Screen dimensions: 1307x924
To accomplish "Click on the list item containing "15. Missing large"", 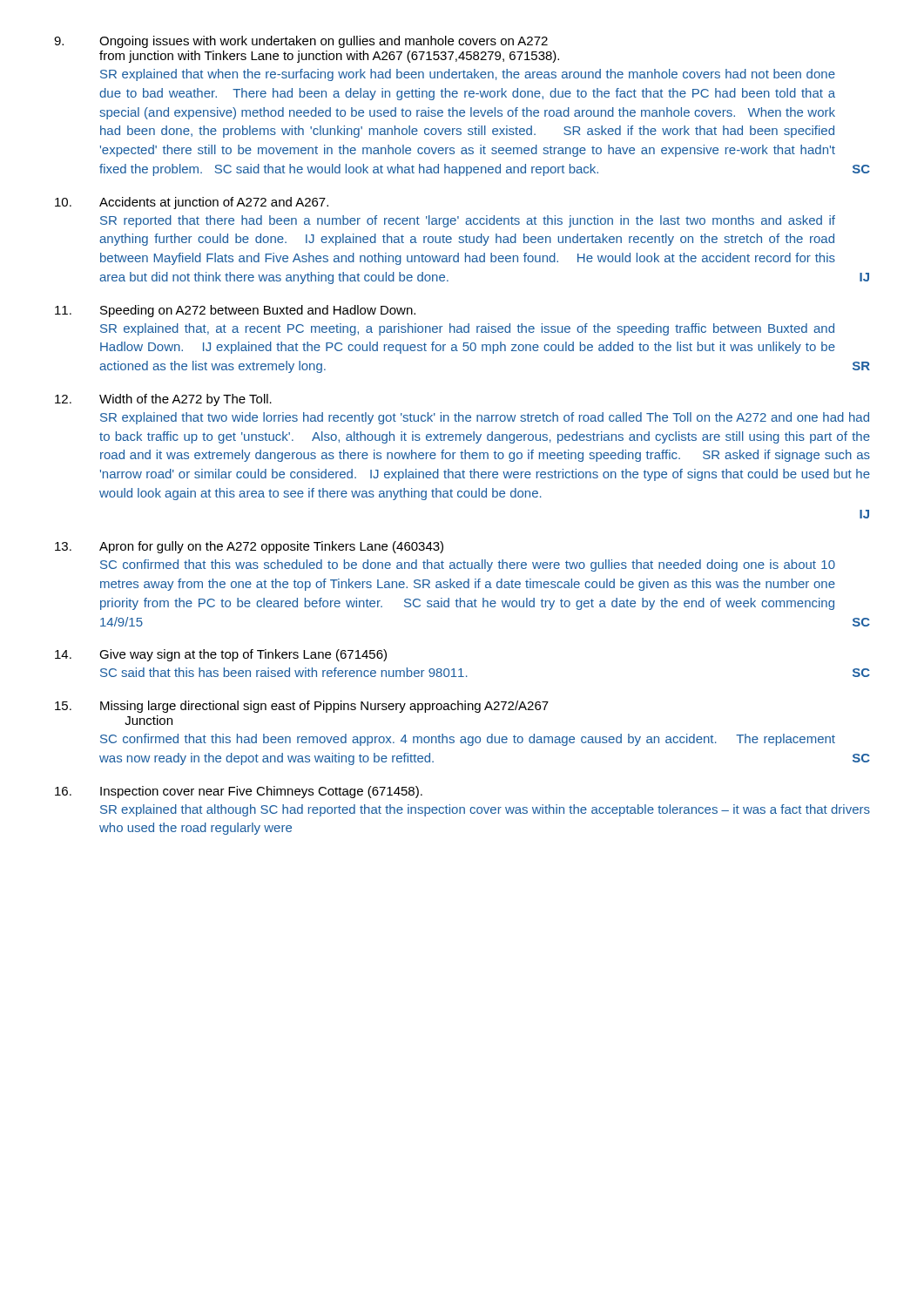I will [x=462, y=733].
